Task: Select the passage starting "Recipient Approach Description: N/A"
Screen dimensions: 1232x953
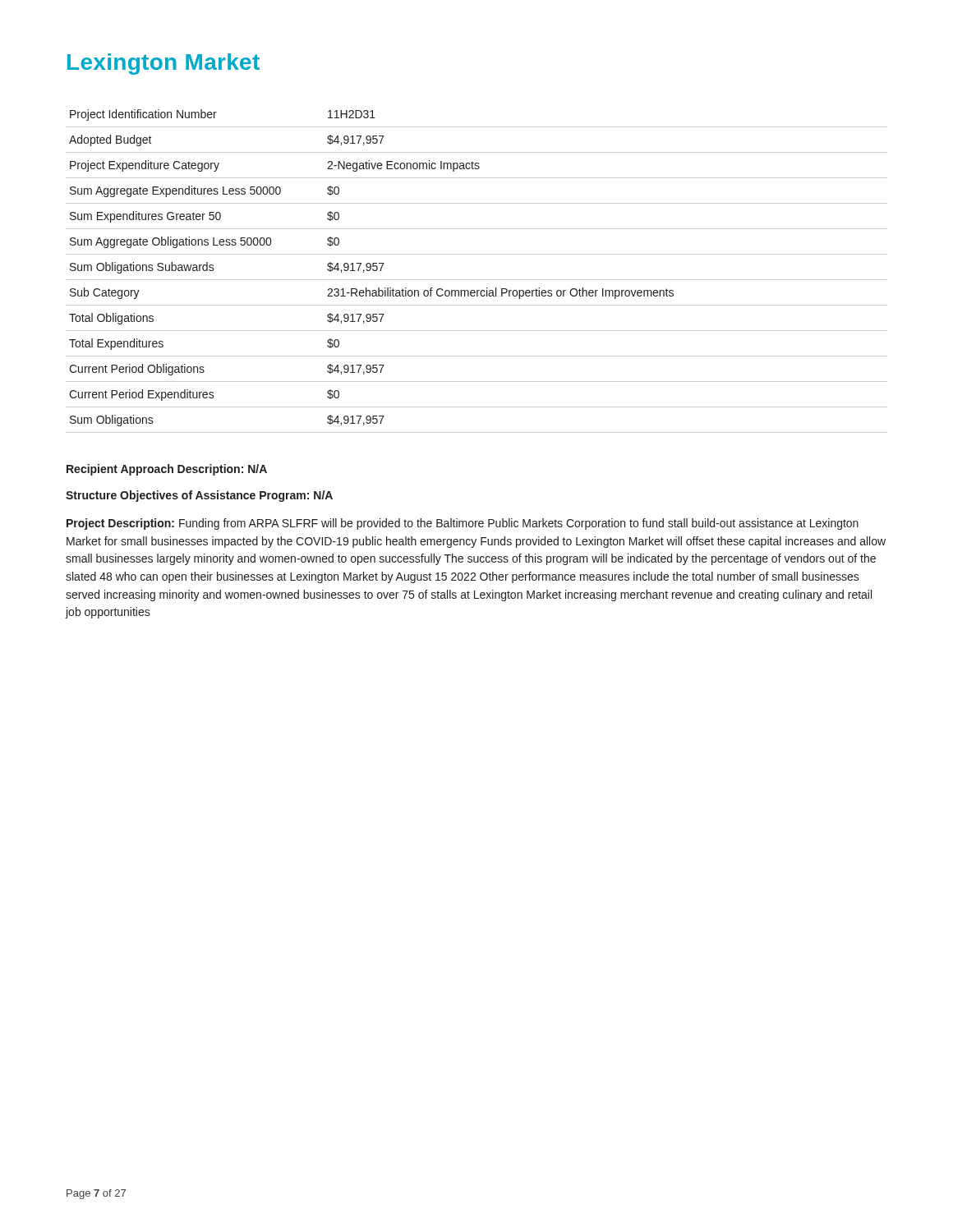Action: click(166, 469)
